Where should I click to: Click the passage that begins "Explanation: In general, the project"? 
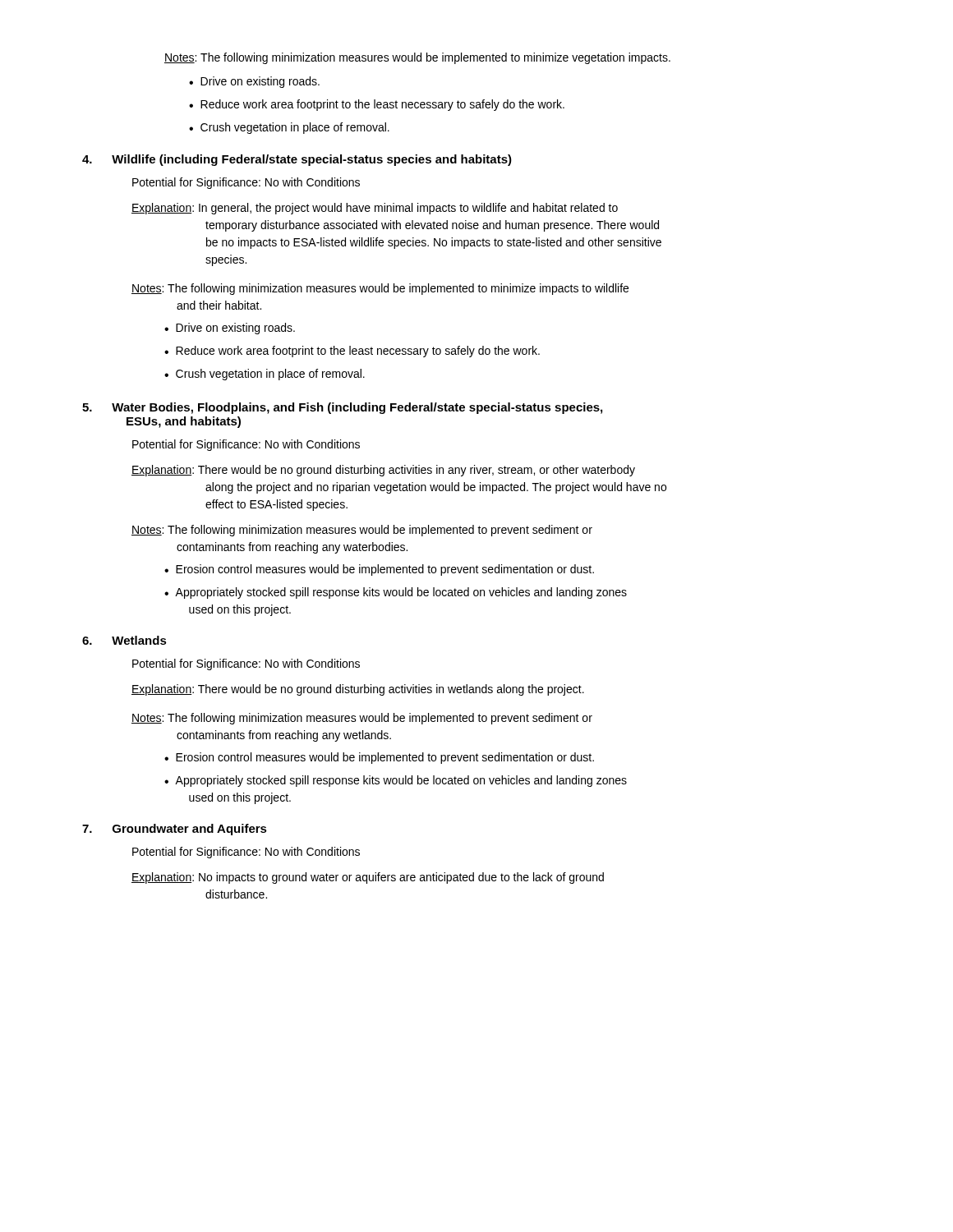(x=397, y=235)
